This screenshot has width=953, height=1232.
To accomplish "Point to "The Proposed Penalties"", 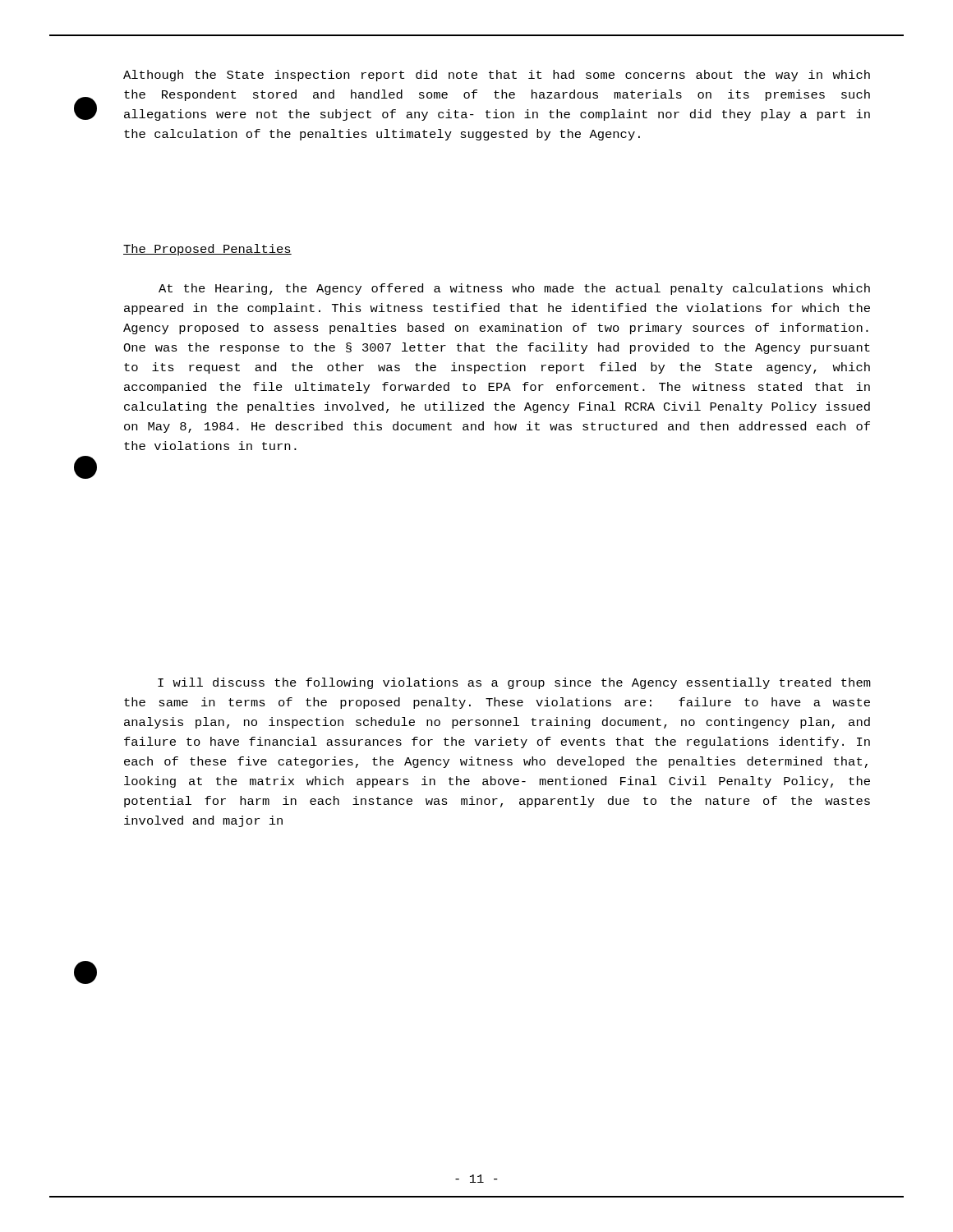I will click(207, 250).
